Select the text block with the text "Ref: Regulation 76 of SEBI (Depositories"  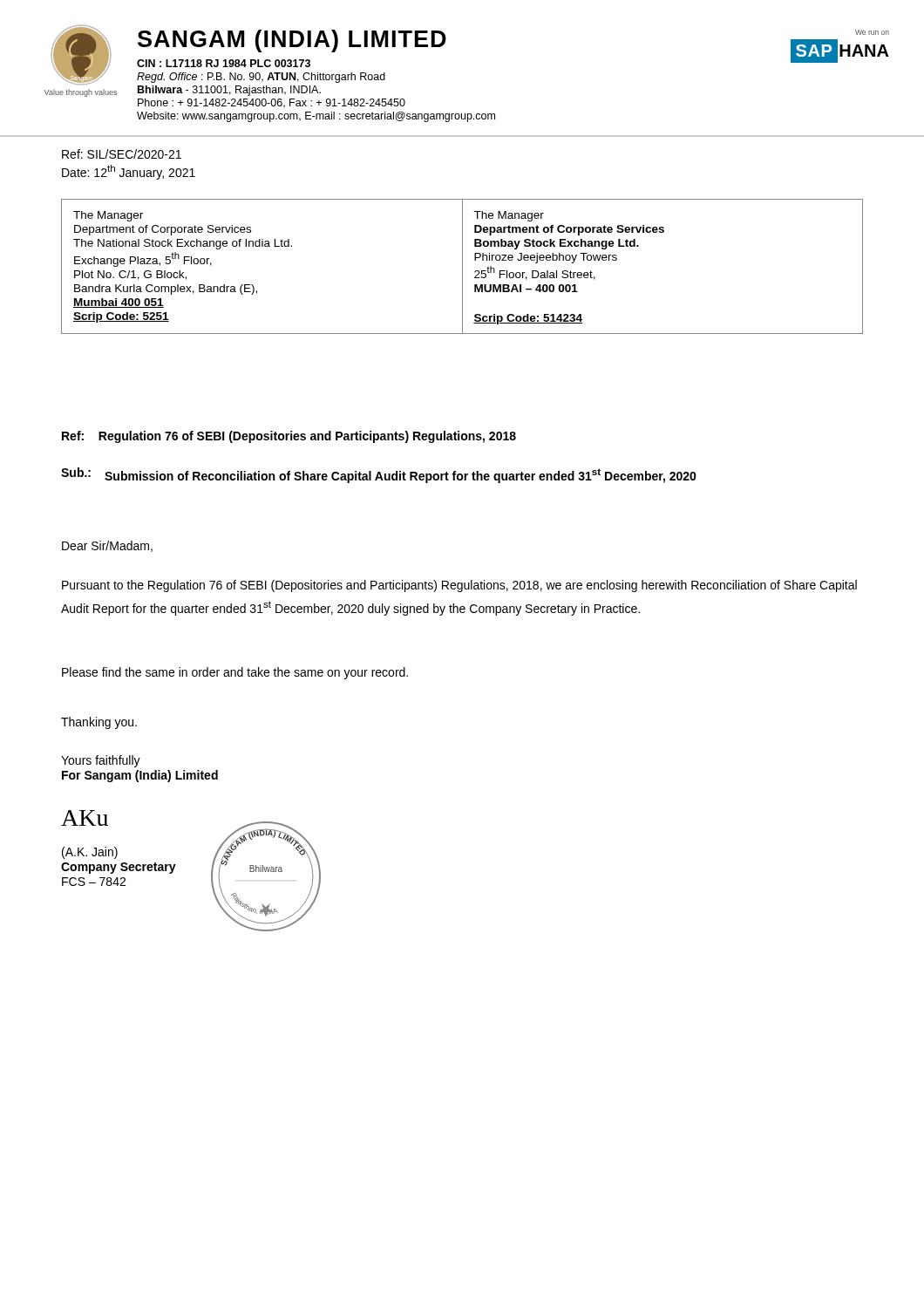click(462, 436)
